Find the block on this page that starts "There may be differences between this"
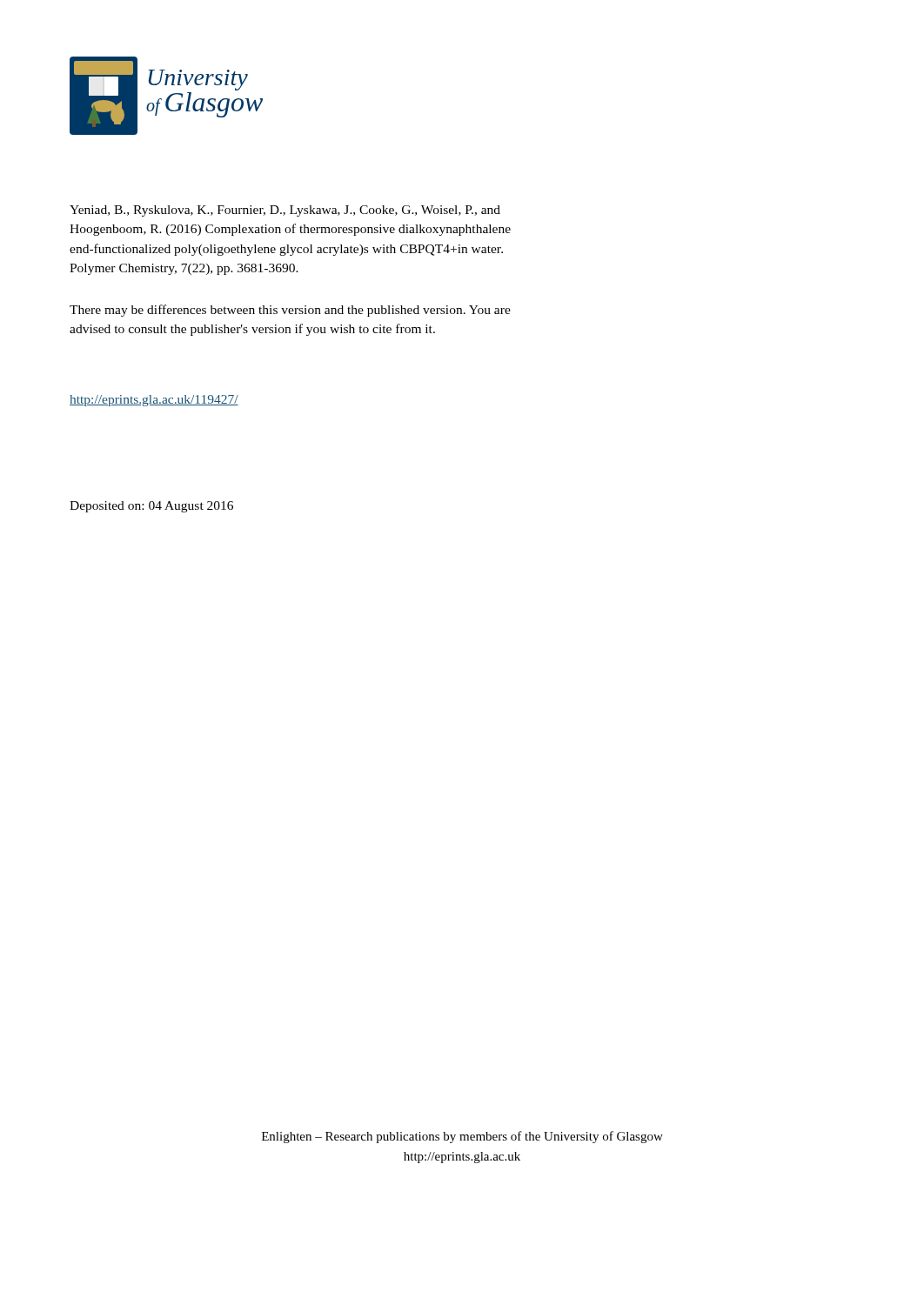This screenshot has width=924, height=1305. 290,319
